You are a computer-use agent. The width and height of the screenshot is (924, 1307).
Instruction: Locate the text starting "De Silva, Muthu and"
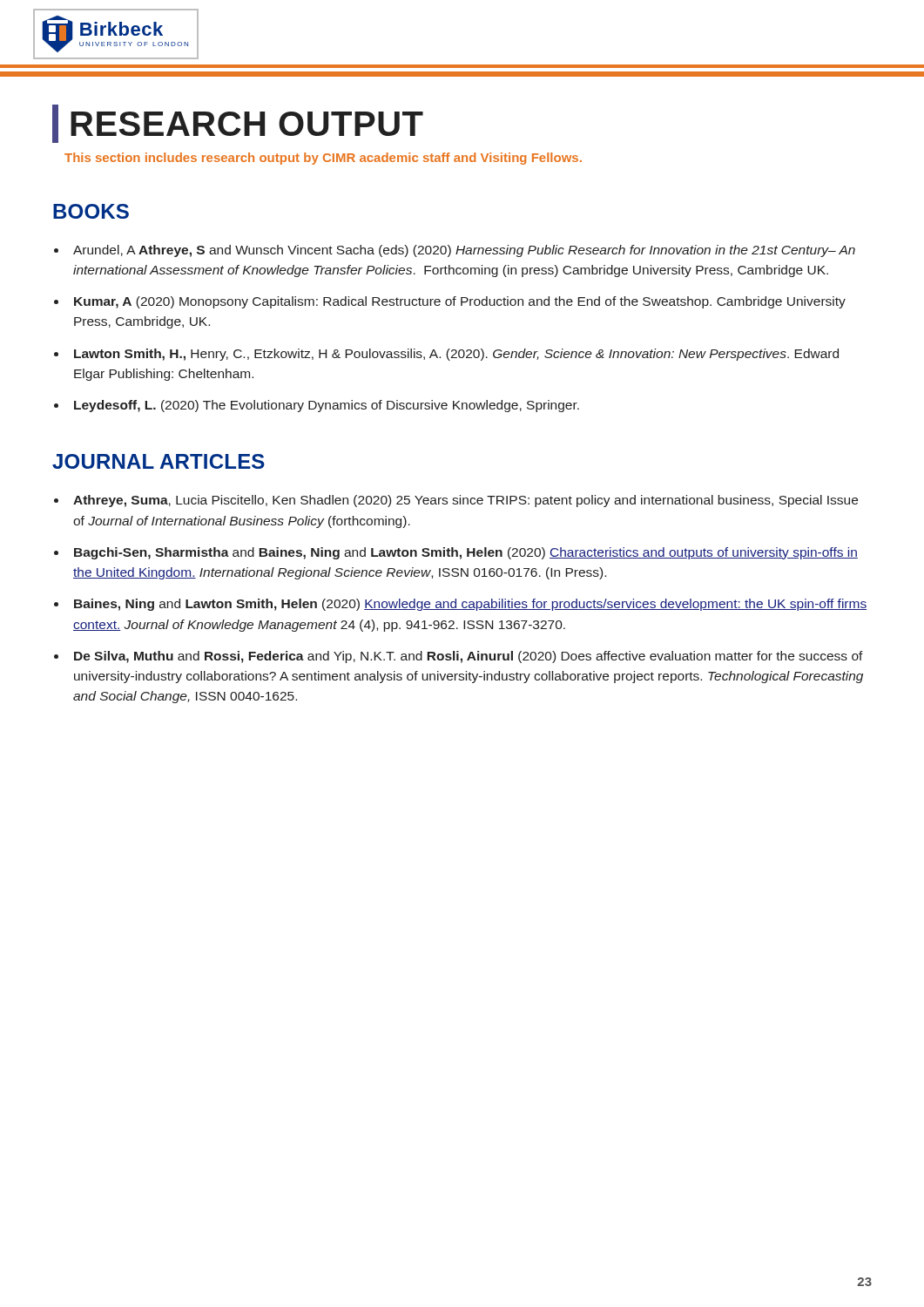tap(468, 676)
